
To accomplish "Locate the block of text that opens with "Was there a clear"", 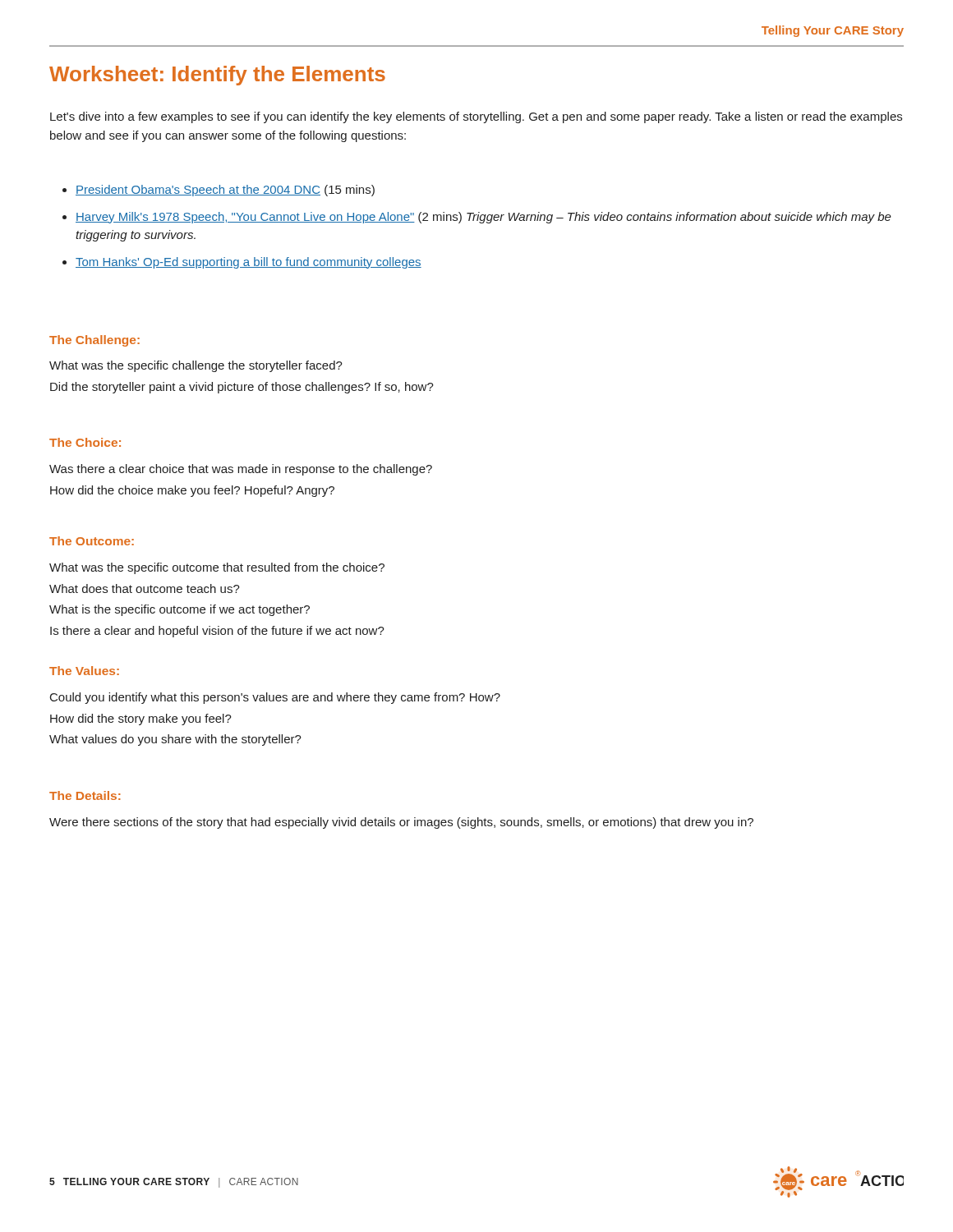I will coord(241,479).
